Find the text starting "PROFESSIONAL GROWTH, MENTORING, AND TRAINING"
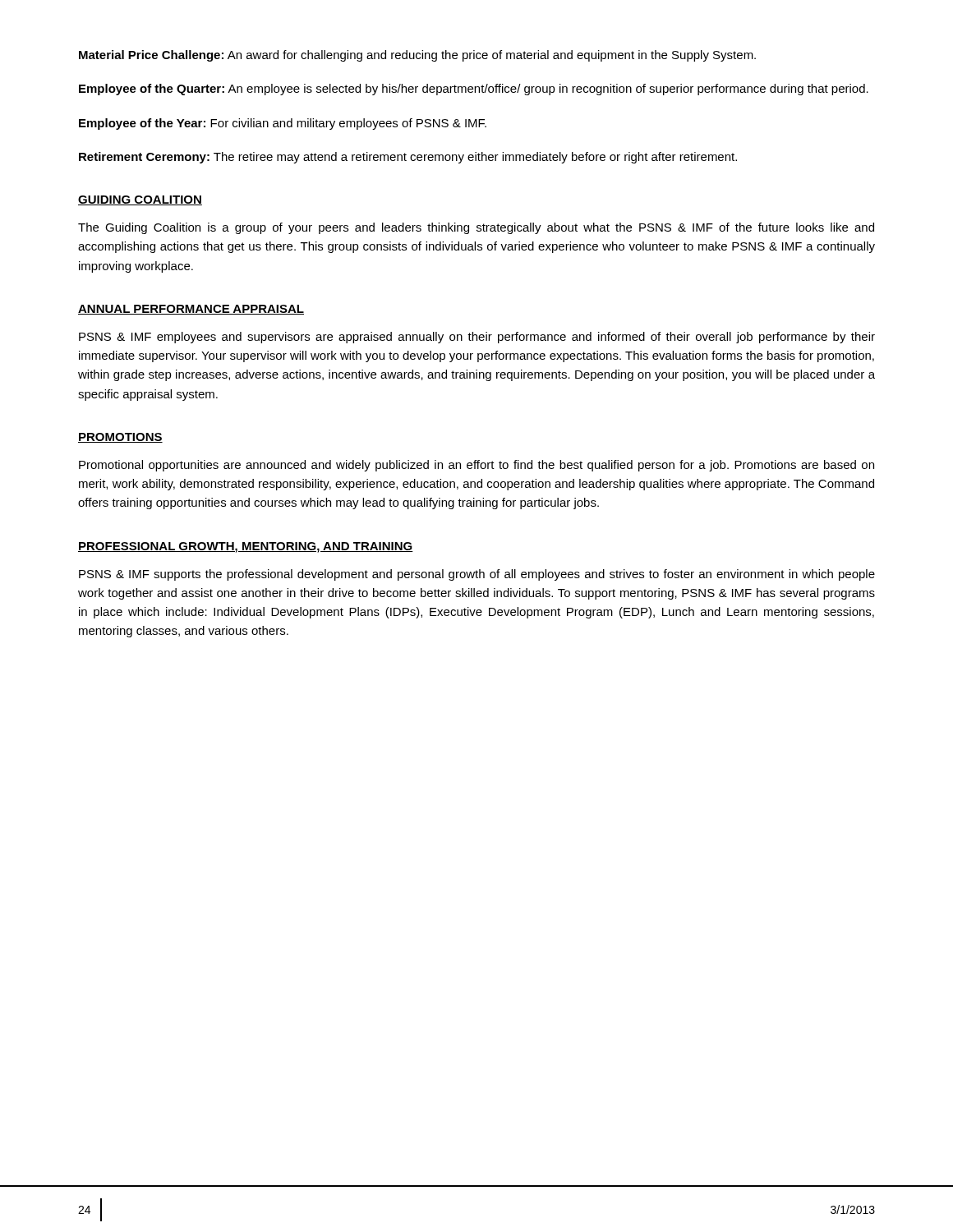 [x=245, y=545]
